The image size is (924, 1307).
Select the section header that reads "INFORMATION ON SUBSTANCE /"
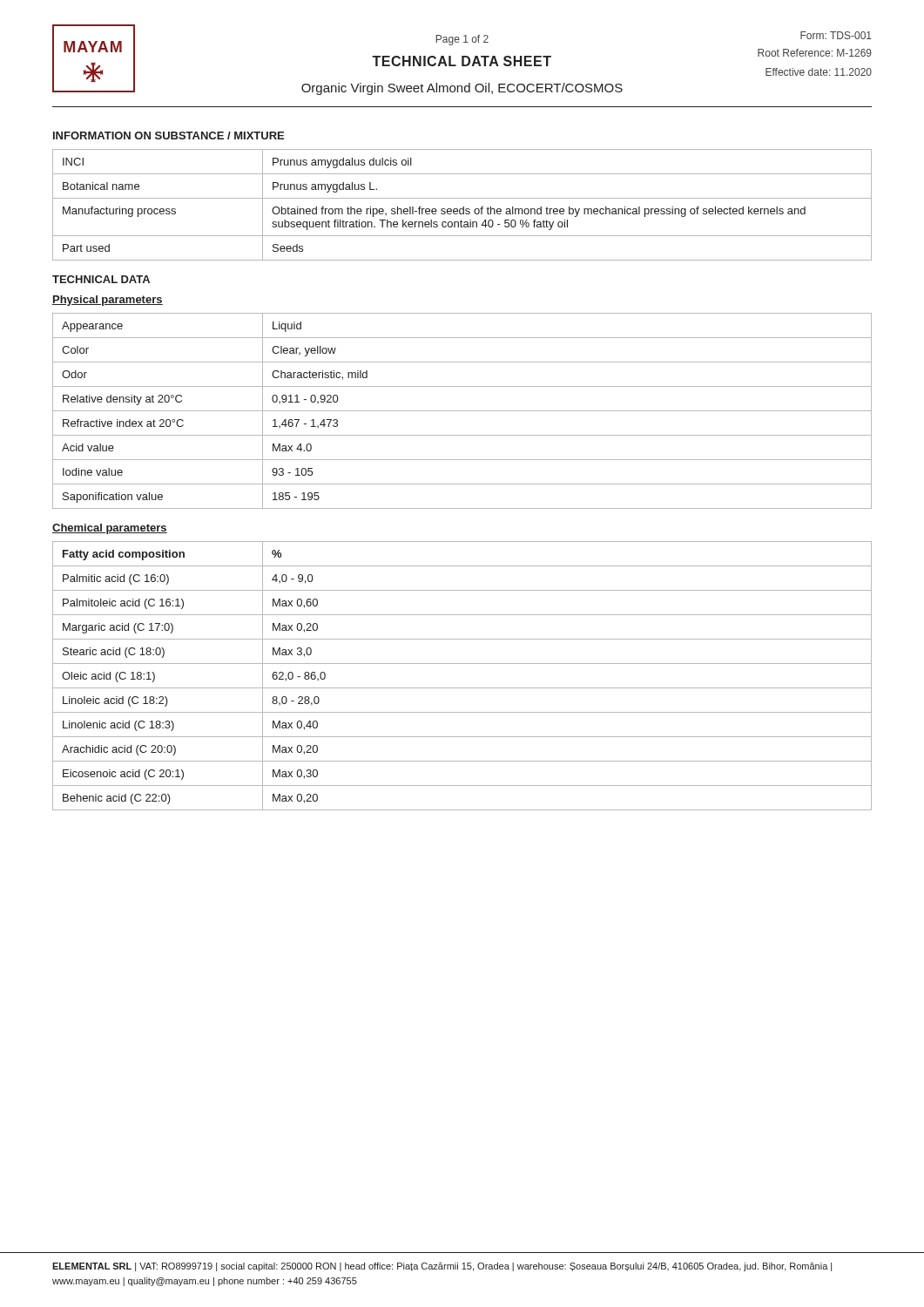(168, 136)
